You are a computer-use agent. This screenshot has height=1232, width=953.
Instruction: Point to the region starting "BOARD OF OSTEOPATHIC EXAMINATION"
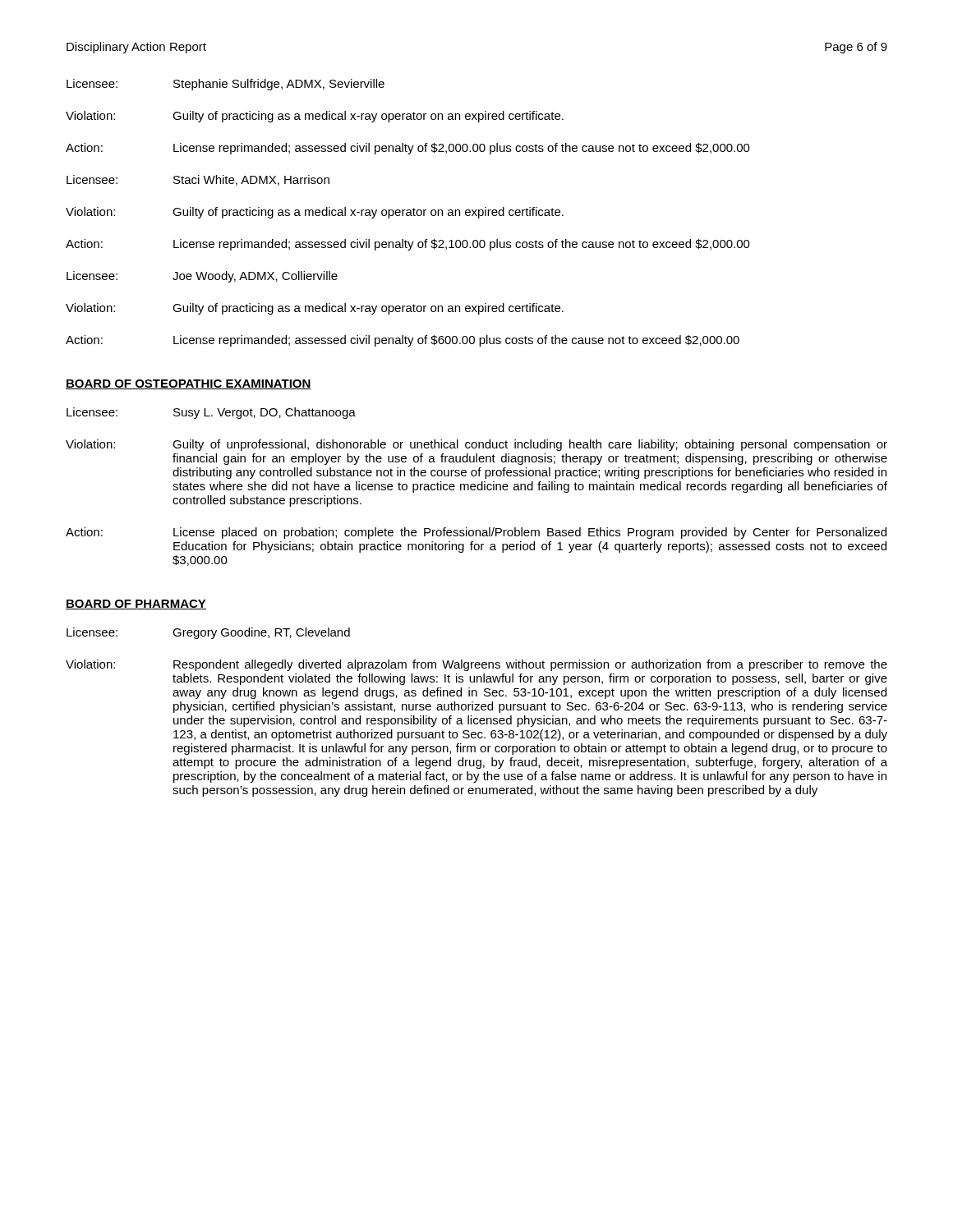click(188, 383)
